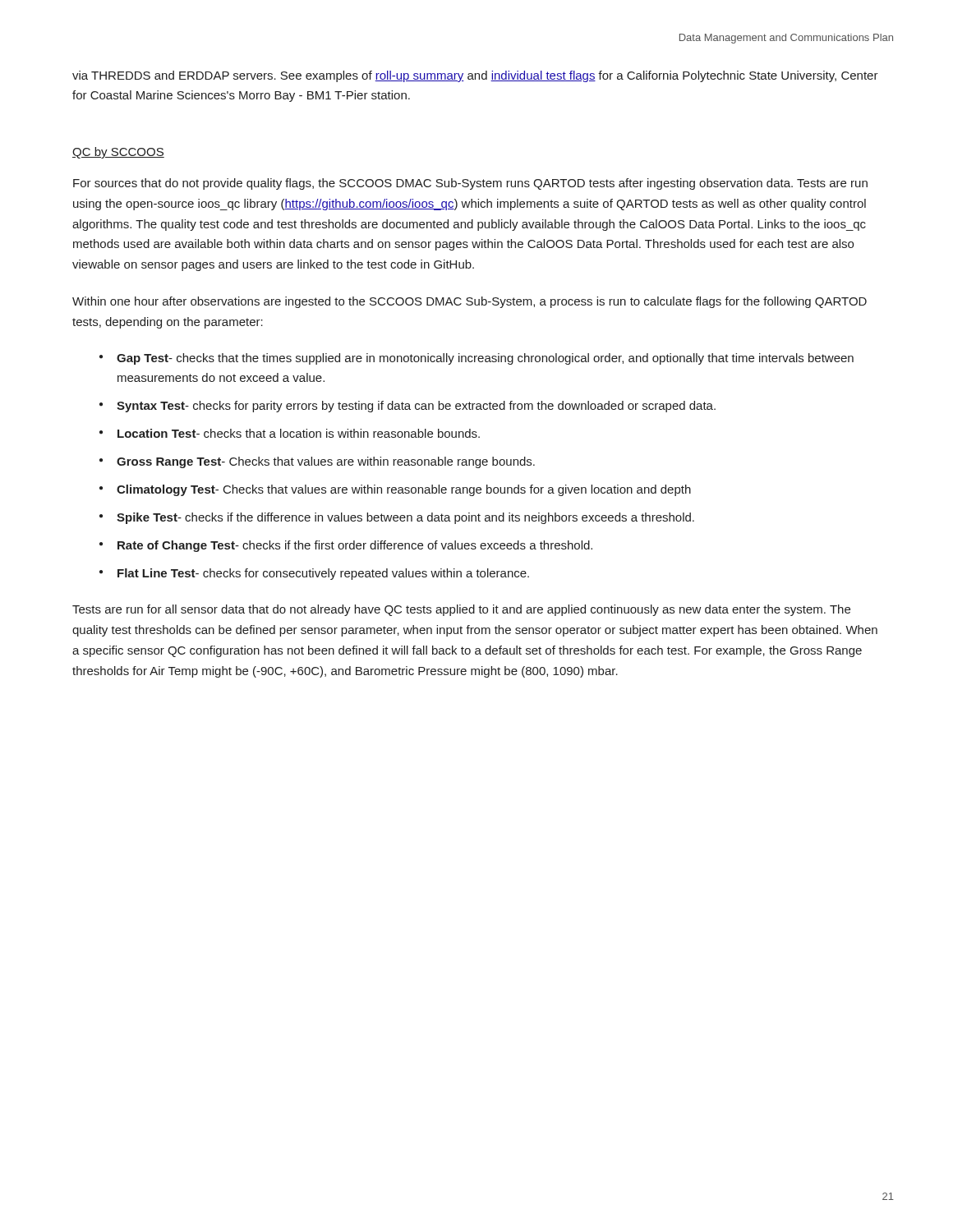The height and width of the screenshot is (1232, 953).
Task: Click on the text block with the text "via THREDDS and"
Action: tap(475, 85)
